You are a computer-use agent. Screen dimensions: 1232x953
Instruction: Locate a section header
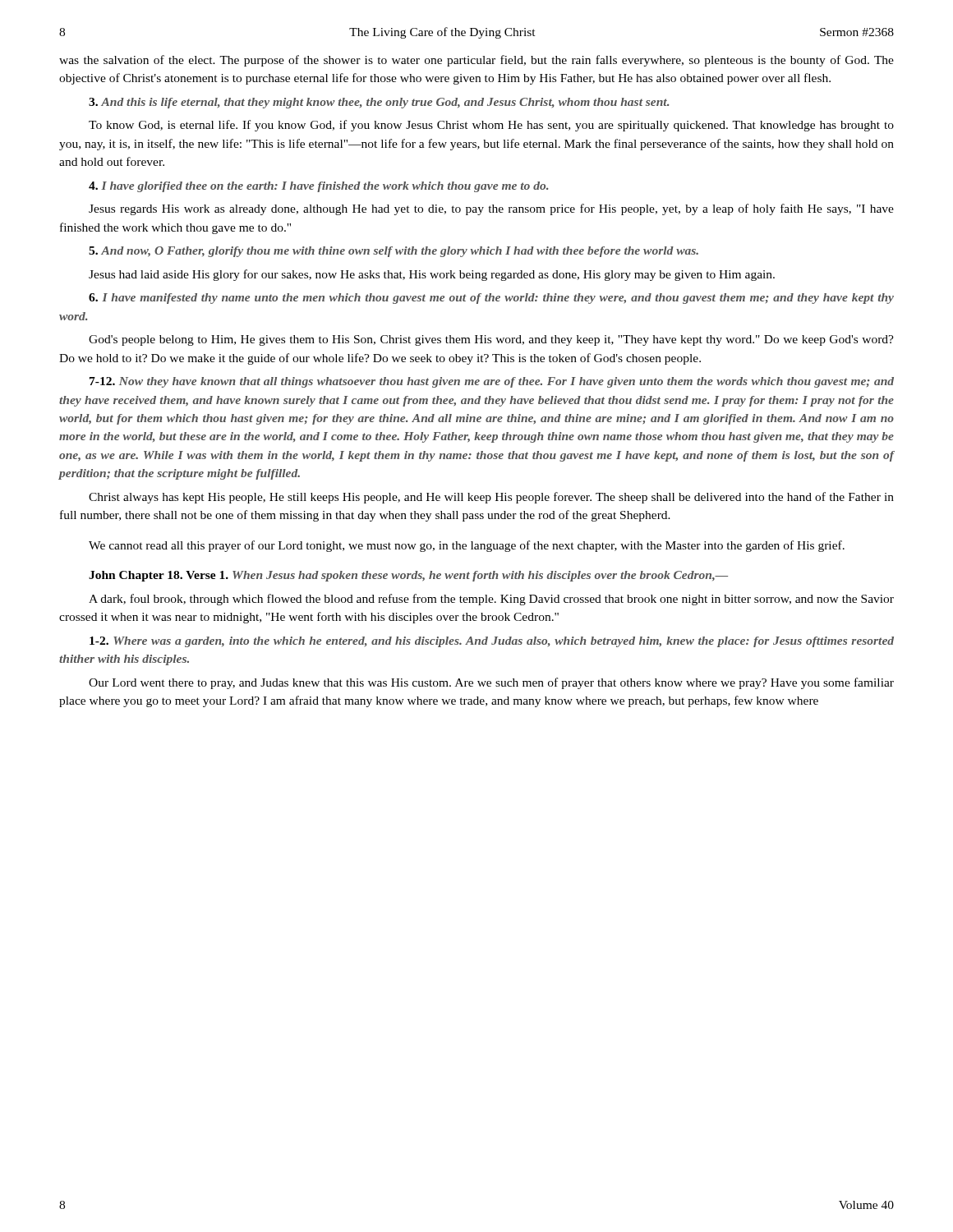tap(408, 575)
